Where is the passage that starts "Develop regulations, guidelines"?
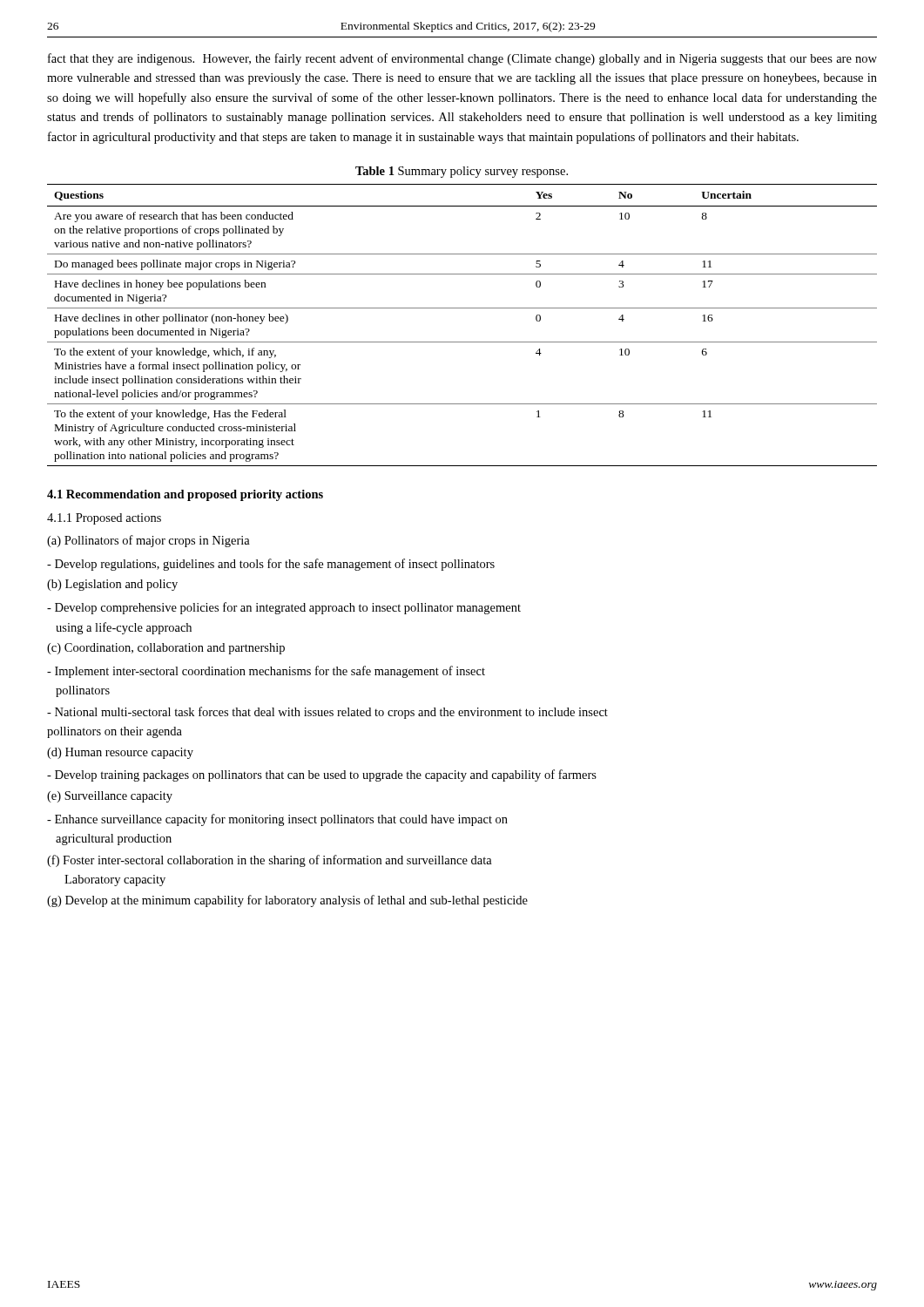Viewport: 924px width, 1307px height. click(x=271, y=564)
